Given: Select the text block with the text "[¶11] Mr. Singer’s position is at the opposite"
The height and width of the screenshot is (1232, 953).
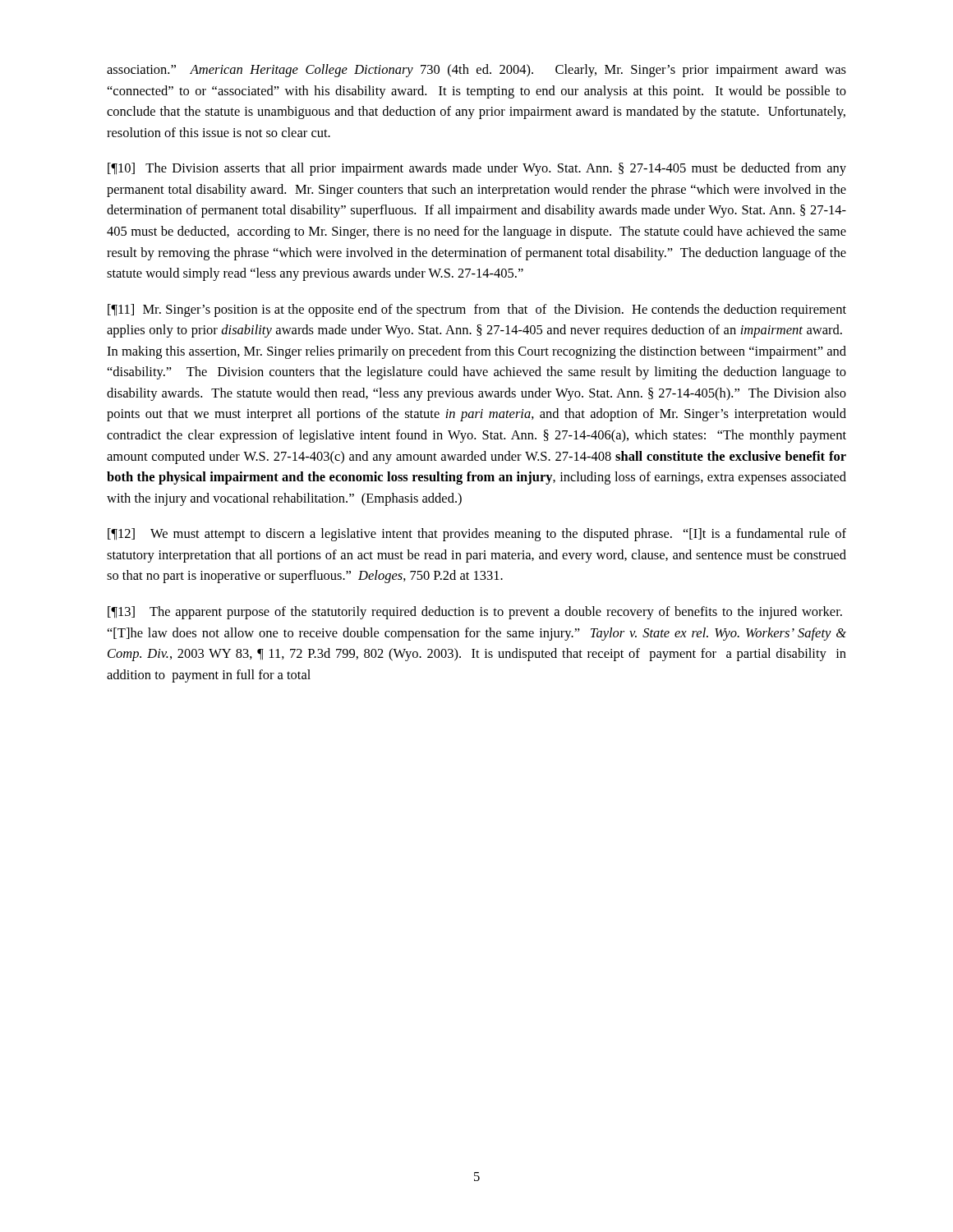Looking at the screenshot, I should (476, 403).
